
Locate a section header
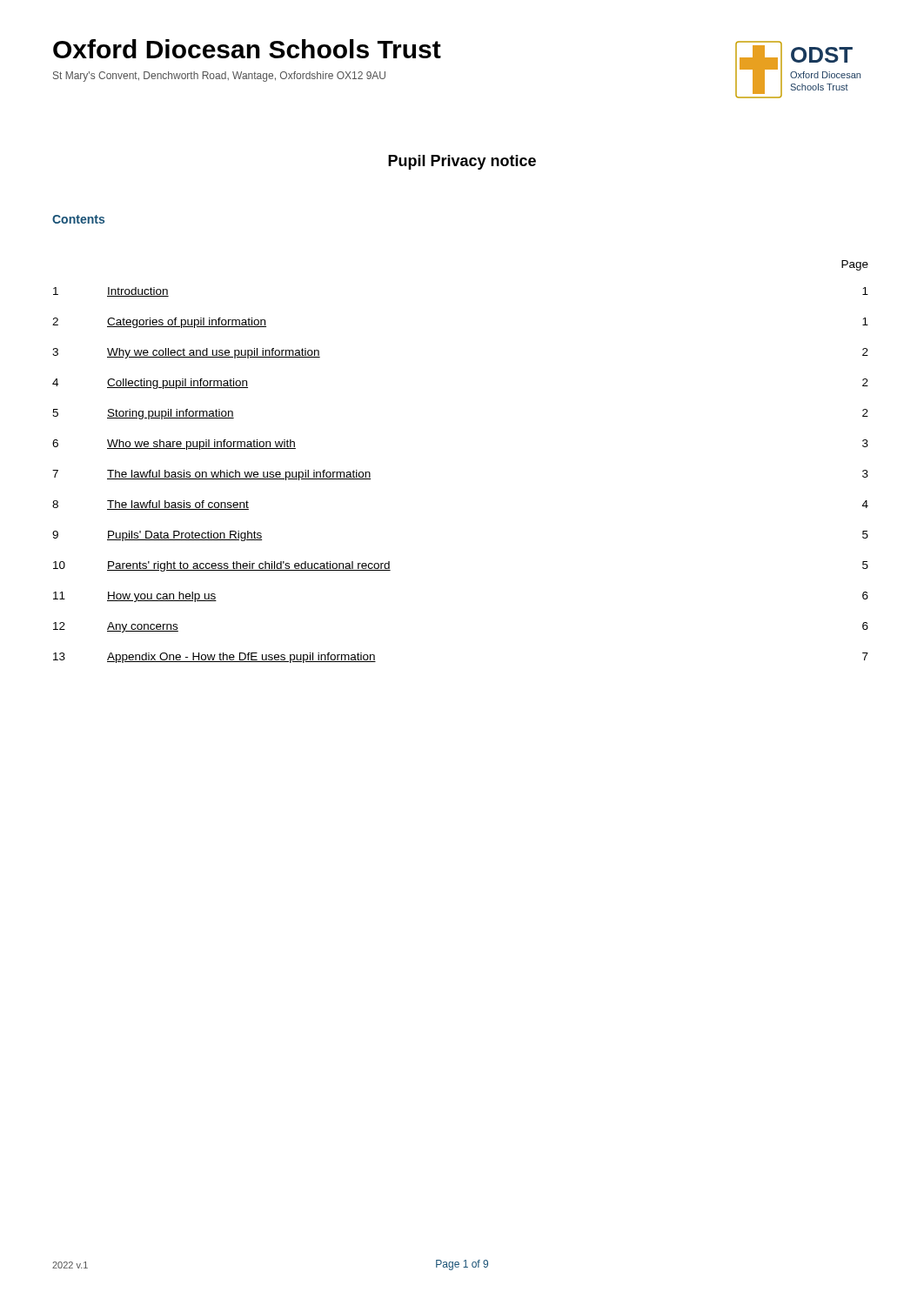tap(79, 219)
